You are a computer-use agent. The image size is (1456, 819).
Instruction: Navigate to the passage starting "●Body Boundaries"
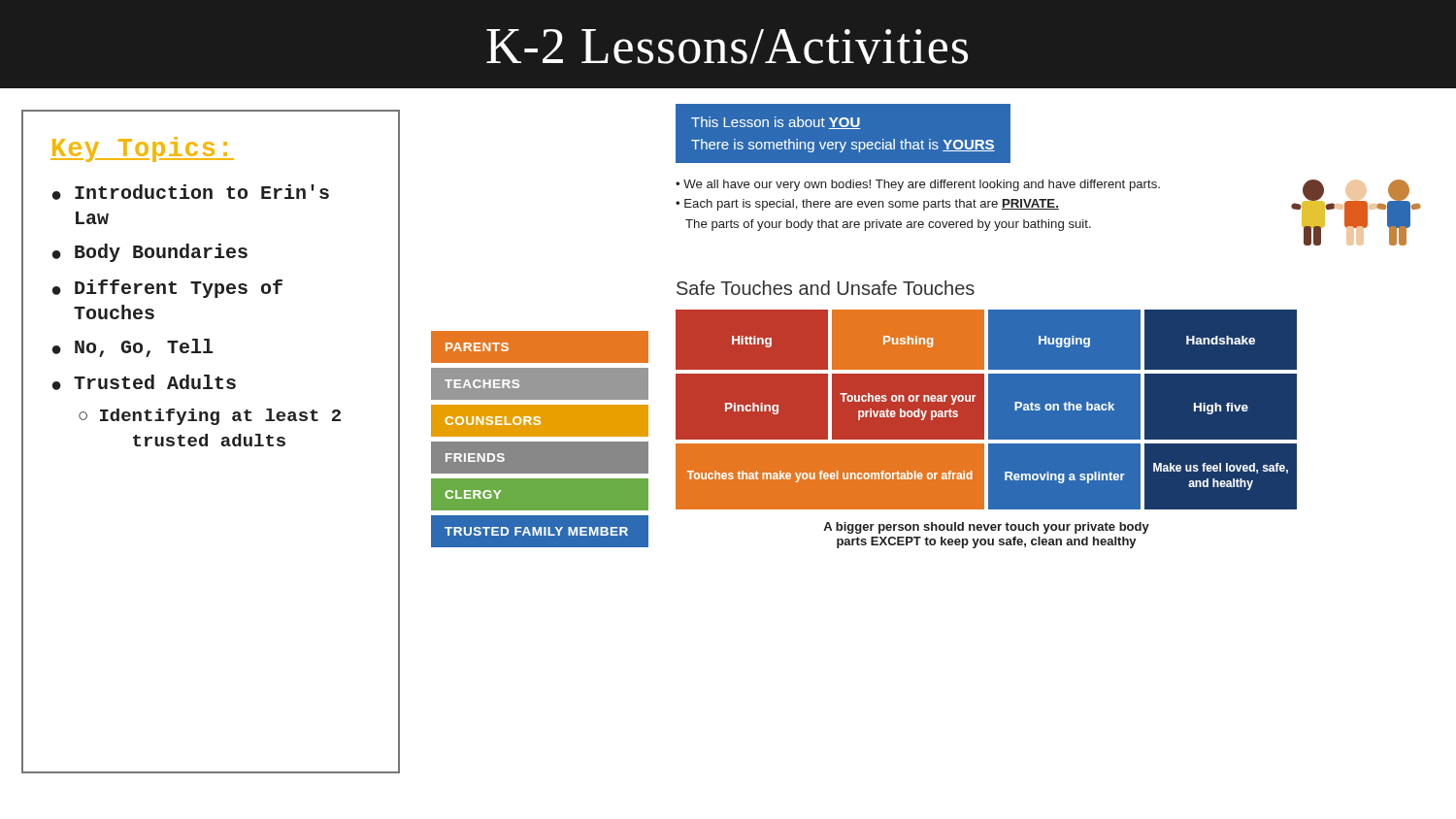(x=150, y=254)
